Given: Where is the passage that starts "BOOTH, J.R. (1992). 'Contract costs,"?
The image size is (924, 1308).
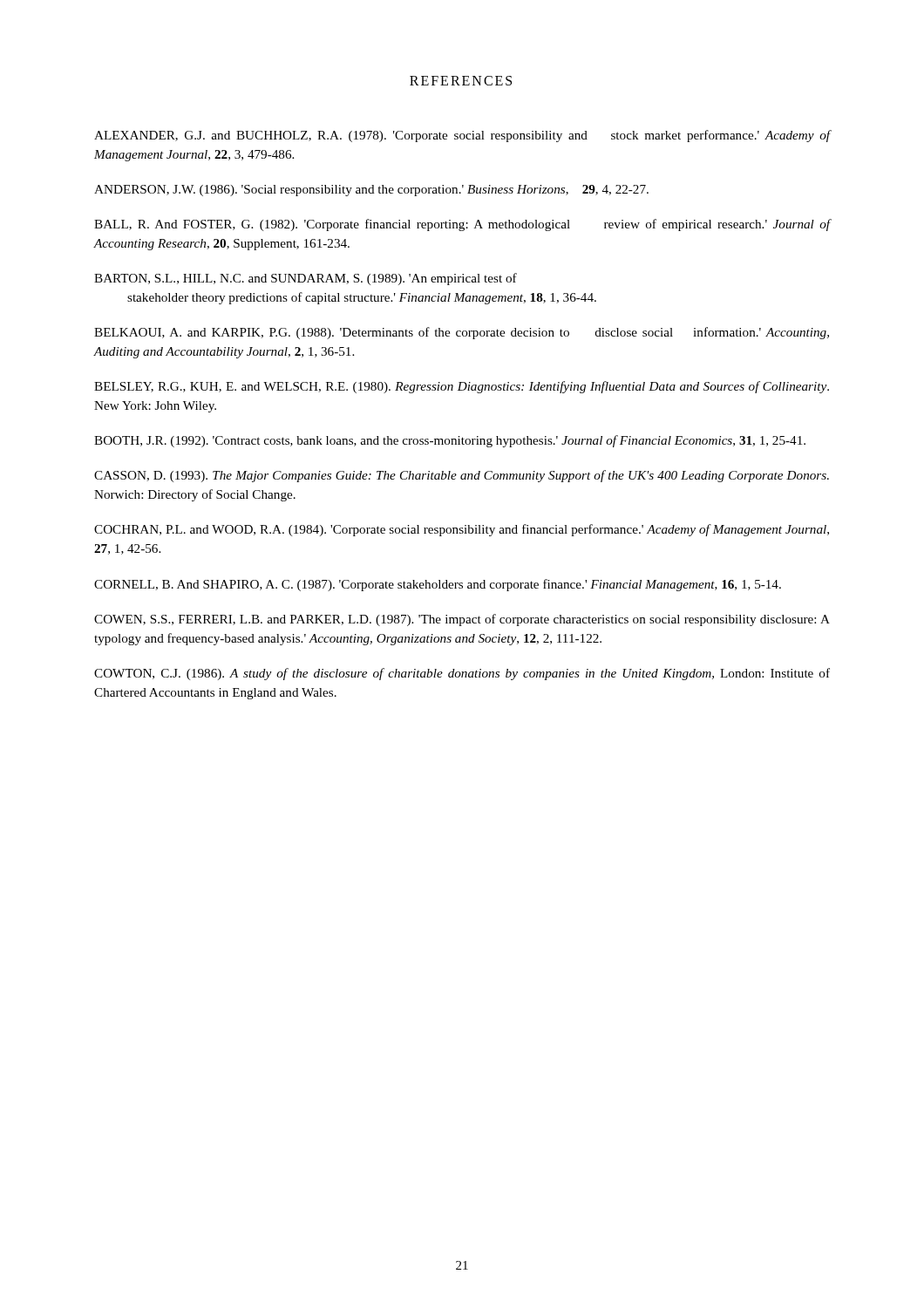Looking at the screenshot, I should [x=450, y=440].
